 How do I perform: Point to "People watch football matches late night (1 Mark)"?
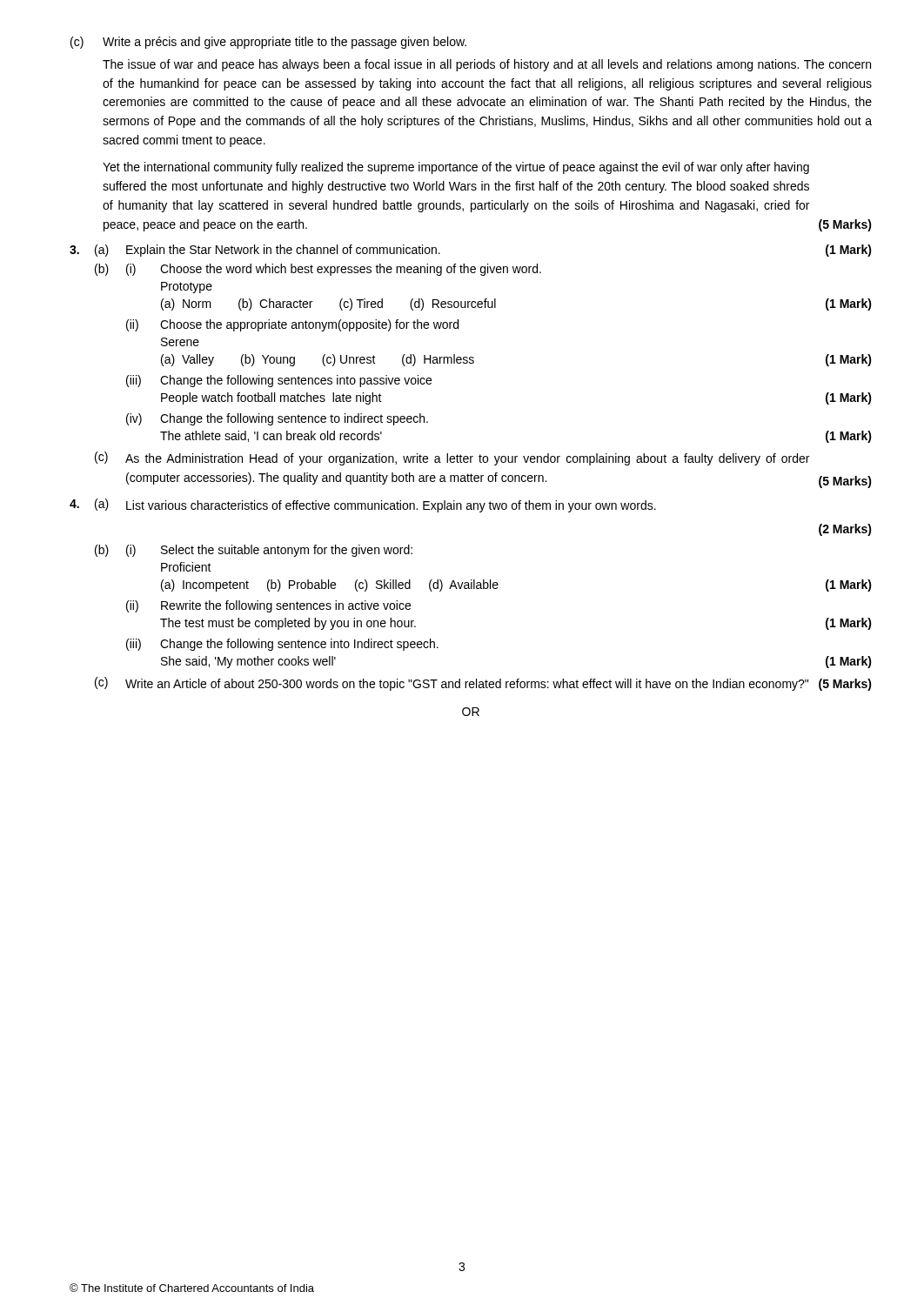point(275,398)
